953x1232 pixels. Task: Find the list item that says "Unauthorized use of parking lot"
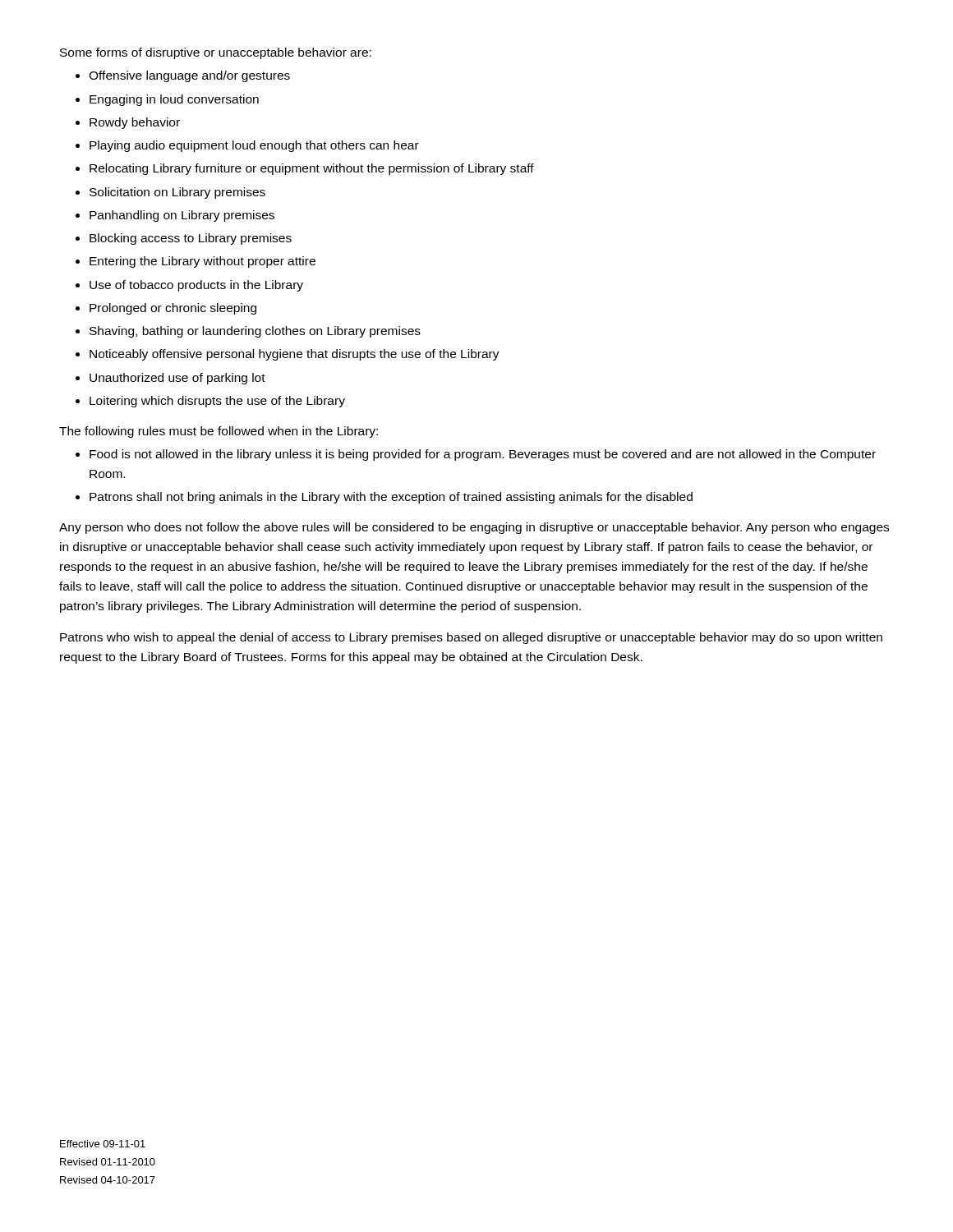tap(177, 379)
